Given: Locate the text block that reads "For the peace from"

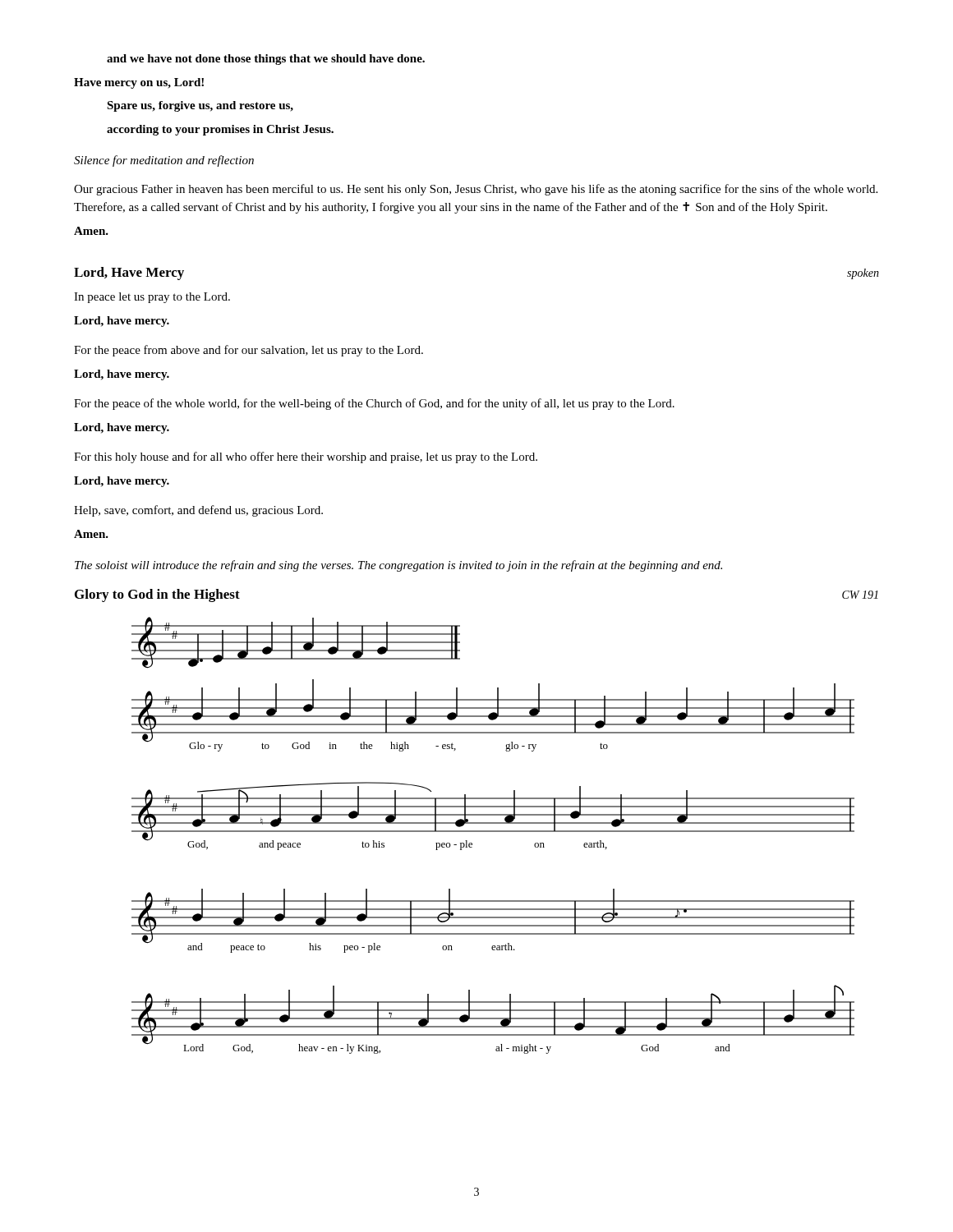Looking at the screenshot, I should tap(249, 351).
